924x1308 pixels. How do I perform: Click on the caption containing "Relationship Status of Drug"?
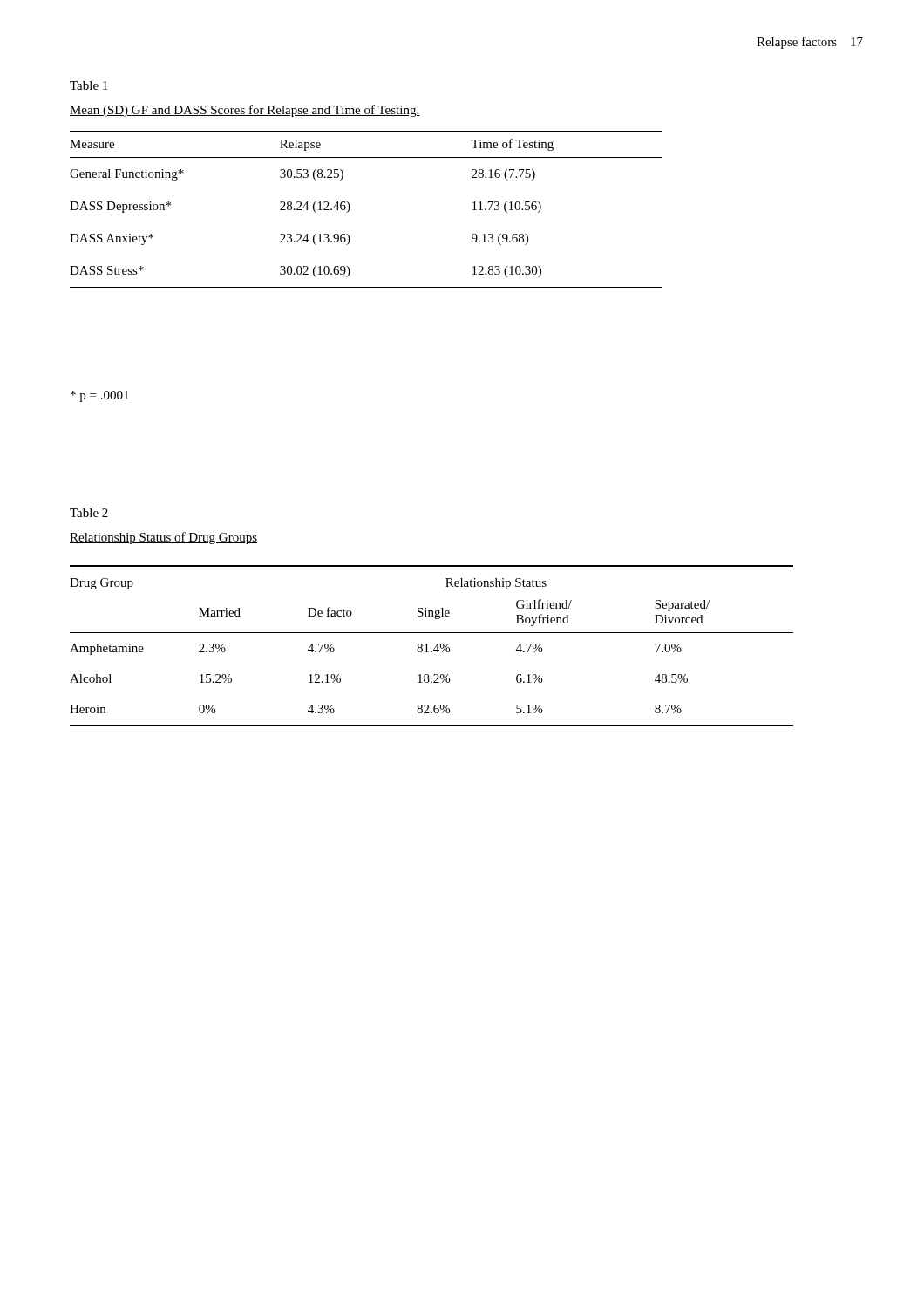(163, 537)
